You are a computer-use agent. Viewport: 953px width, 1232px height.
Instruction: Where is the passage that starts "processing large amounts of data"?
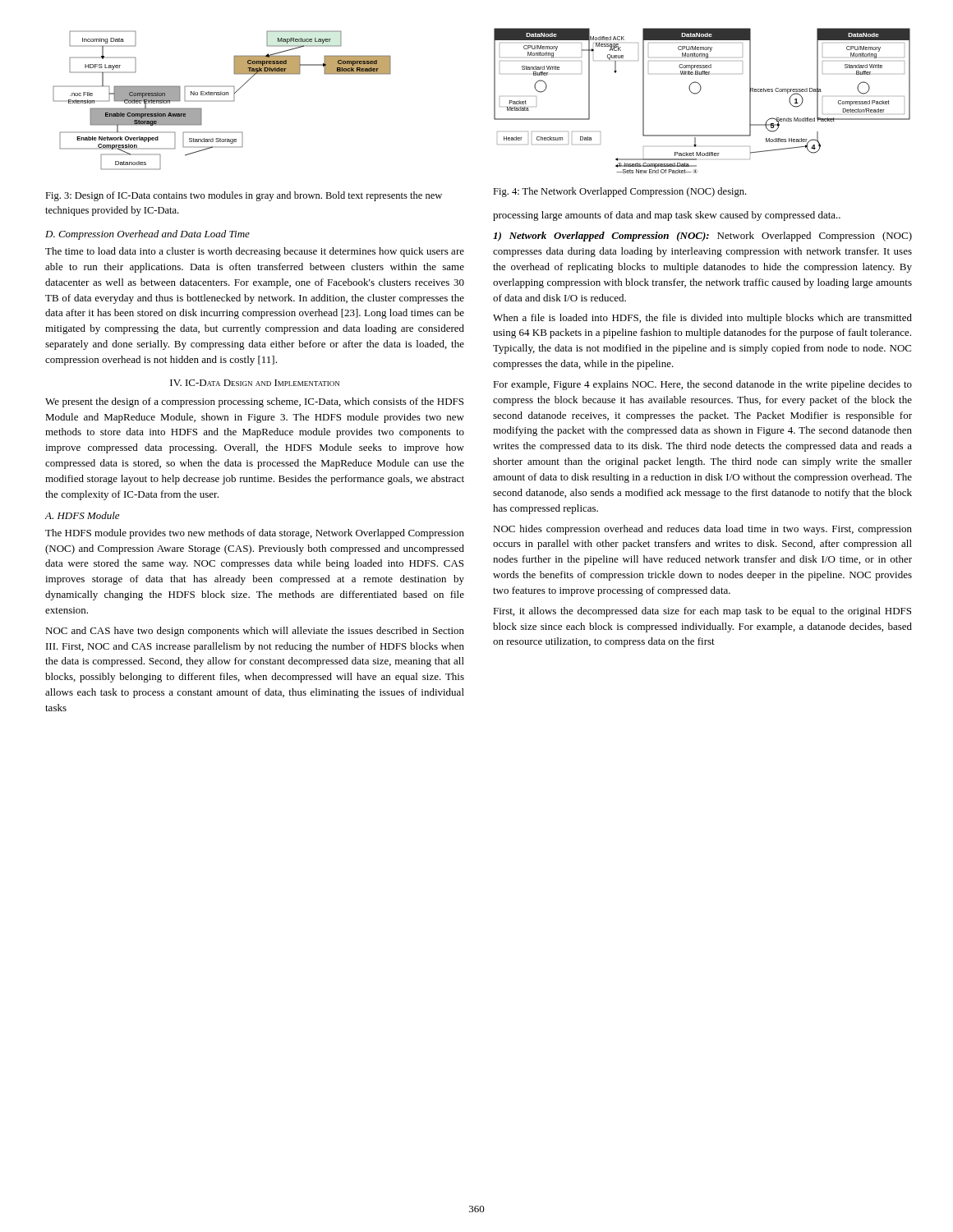(702, 215)
